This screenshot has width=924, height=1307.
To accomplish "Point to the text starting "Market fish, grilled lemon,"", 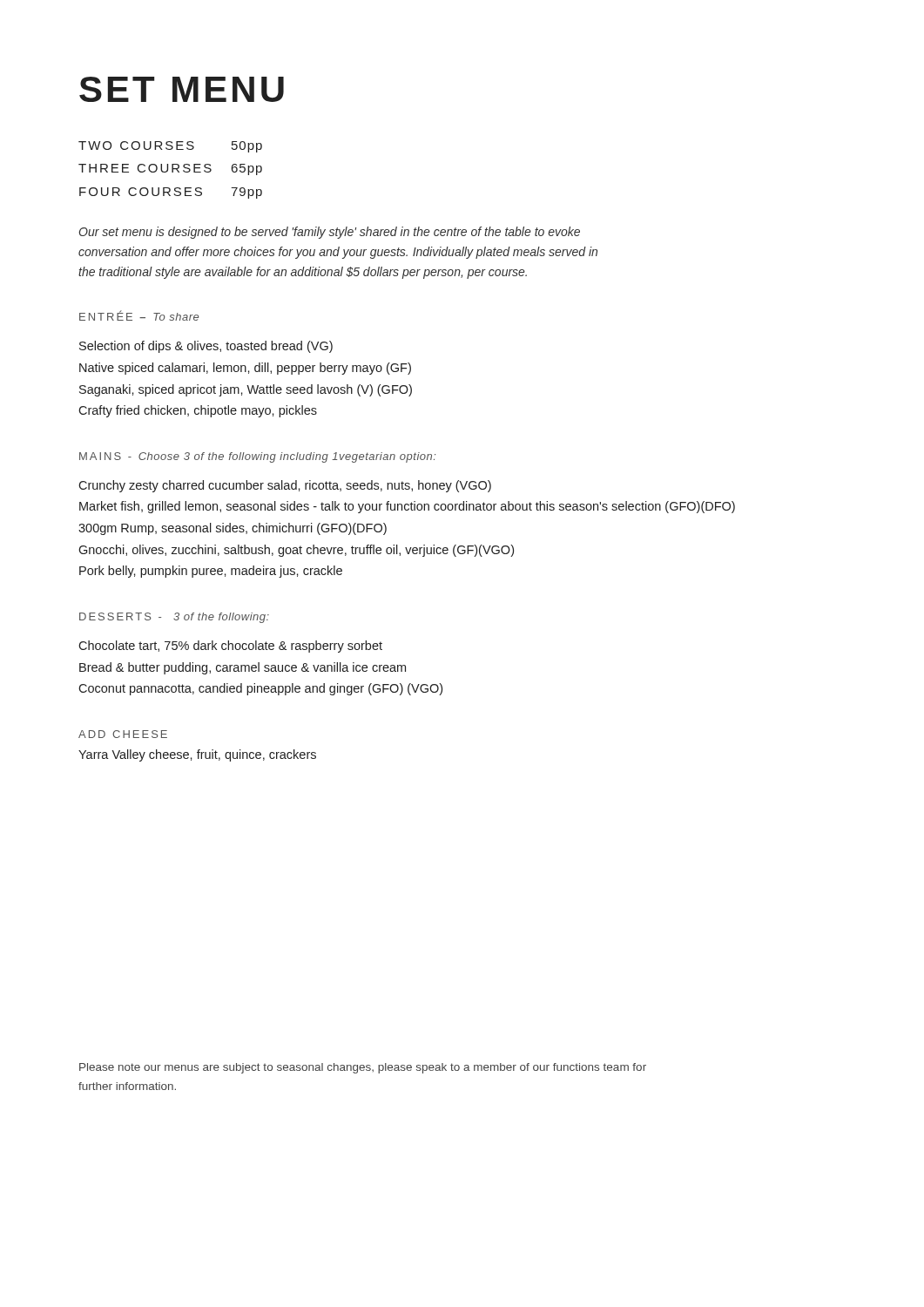I will coord(458,507).
